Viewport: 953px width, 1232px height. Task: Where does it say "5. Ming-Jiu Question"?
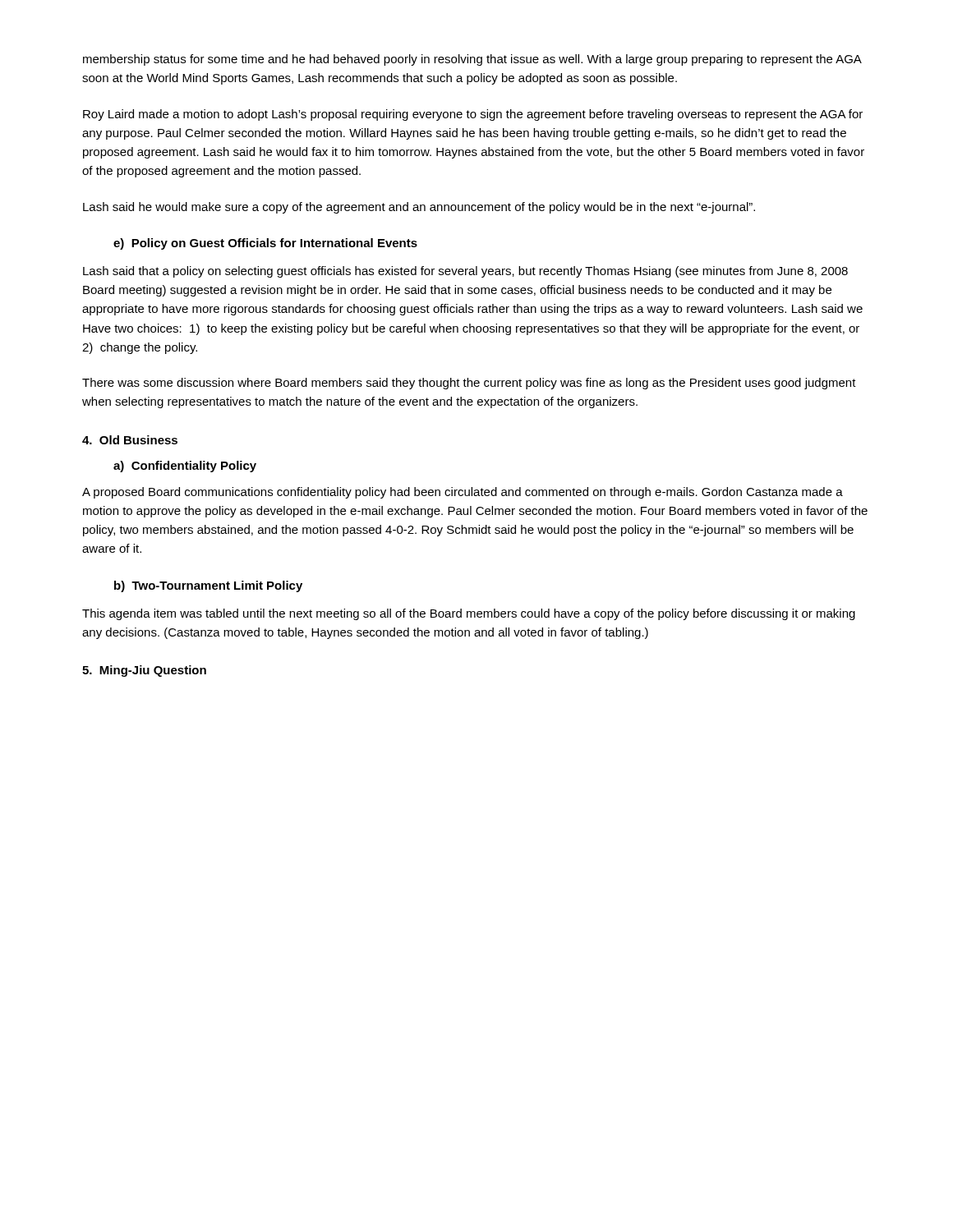144,670
